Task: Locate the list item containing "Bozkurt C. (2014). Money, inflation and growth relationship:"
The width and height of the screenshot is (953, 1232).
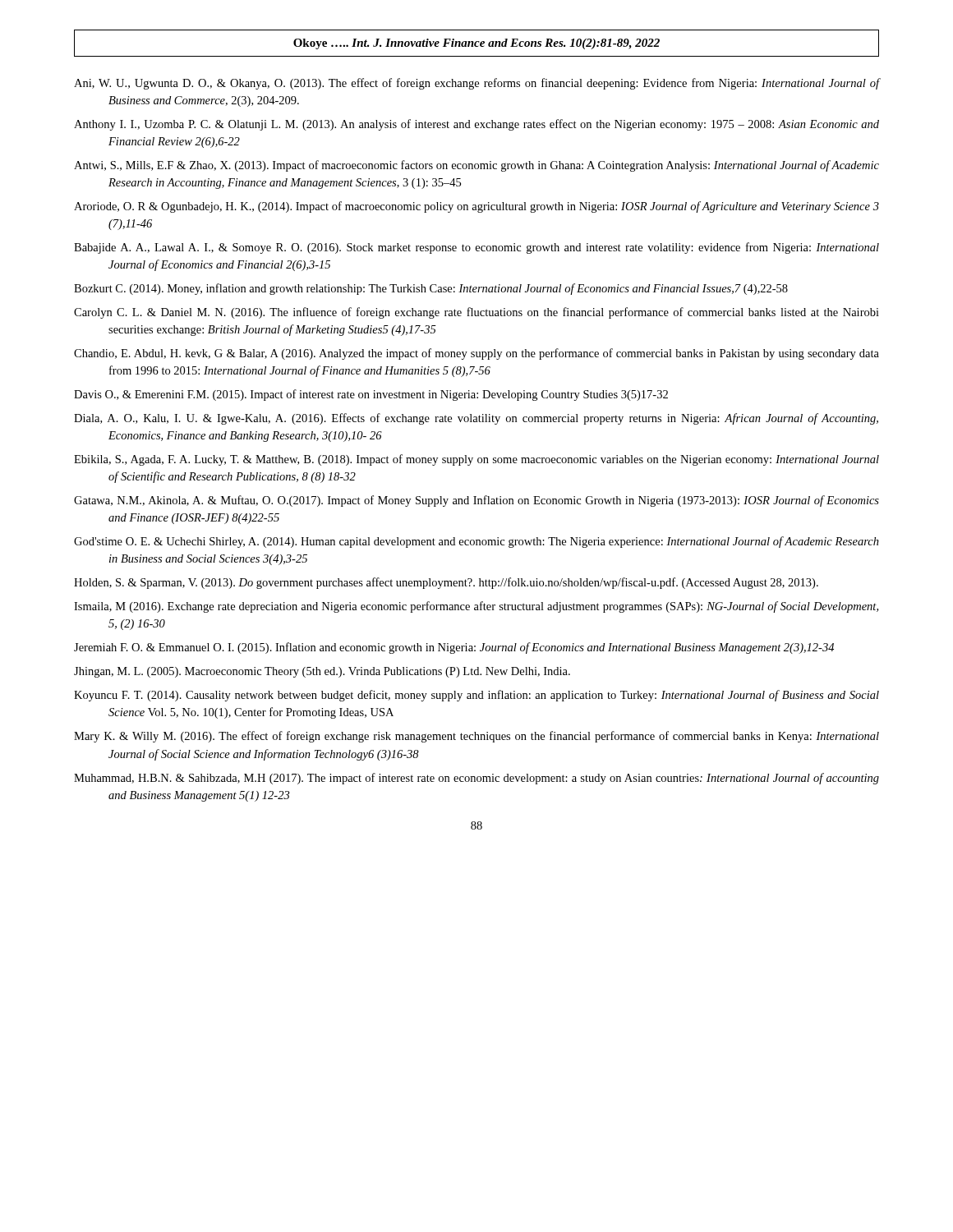Action: [431, 288]
